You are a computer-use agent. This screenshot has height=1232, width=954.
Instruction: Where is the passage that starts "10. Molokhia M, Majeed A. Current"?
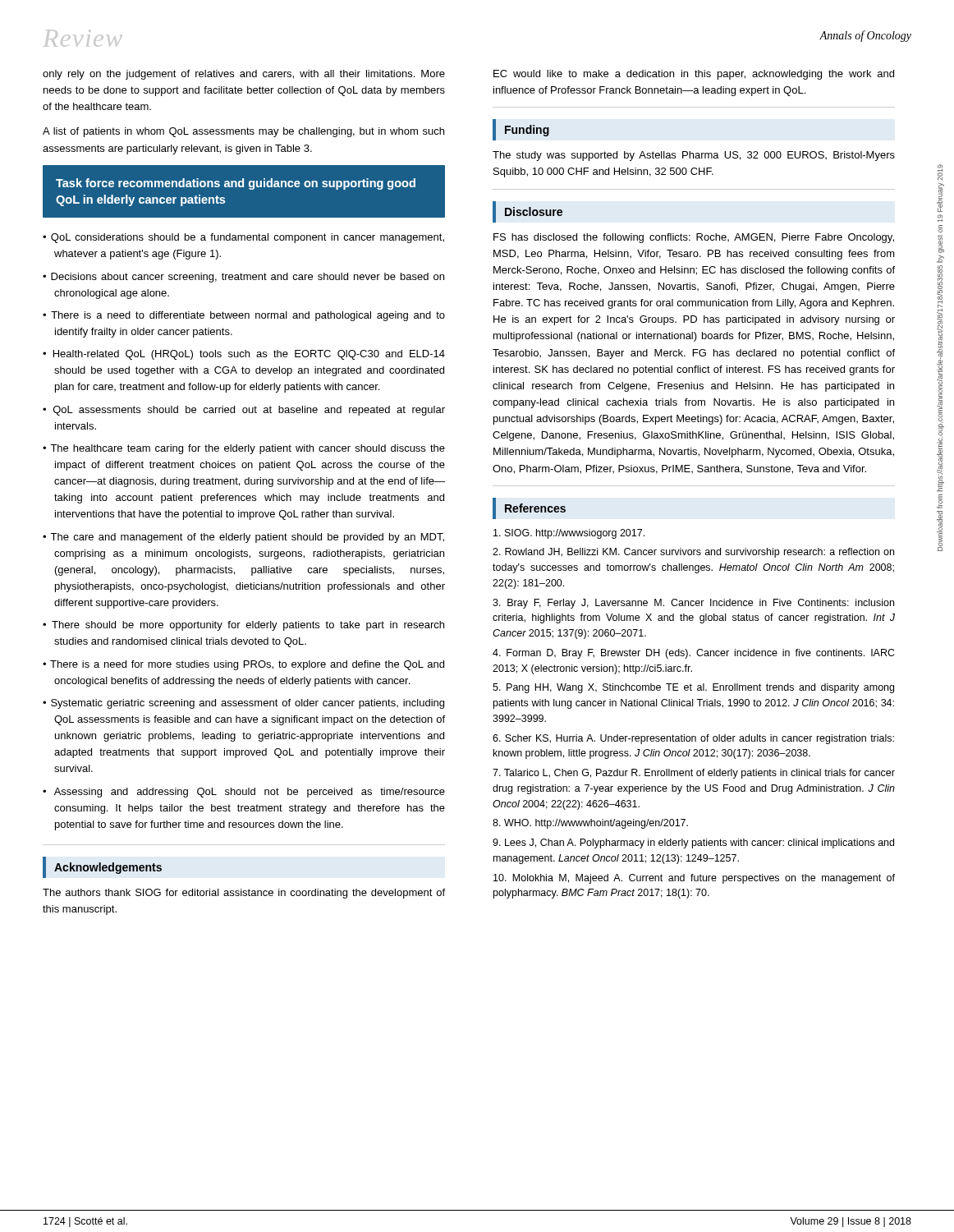(x=694, y=885)
